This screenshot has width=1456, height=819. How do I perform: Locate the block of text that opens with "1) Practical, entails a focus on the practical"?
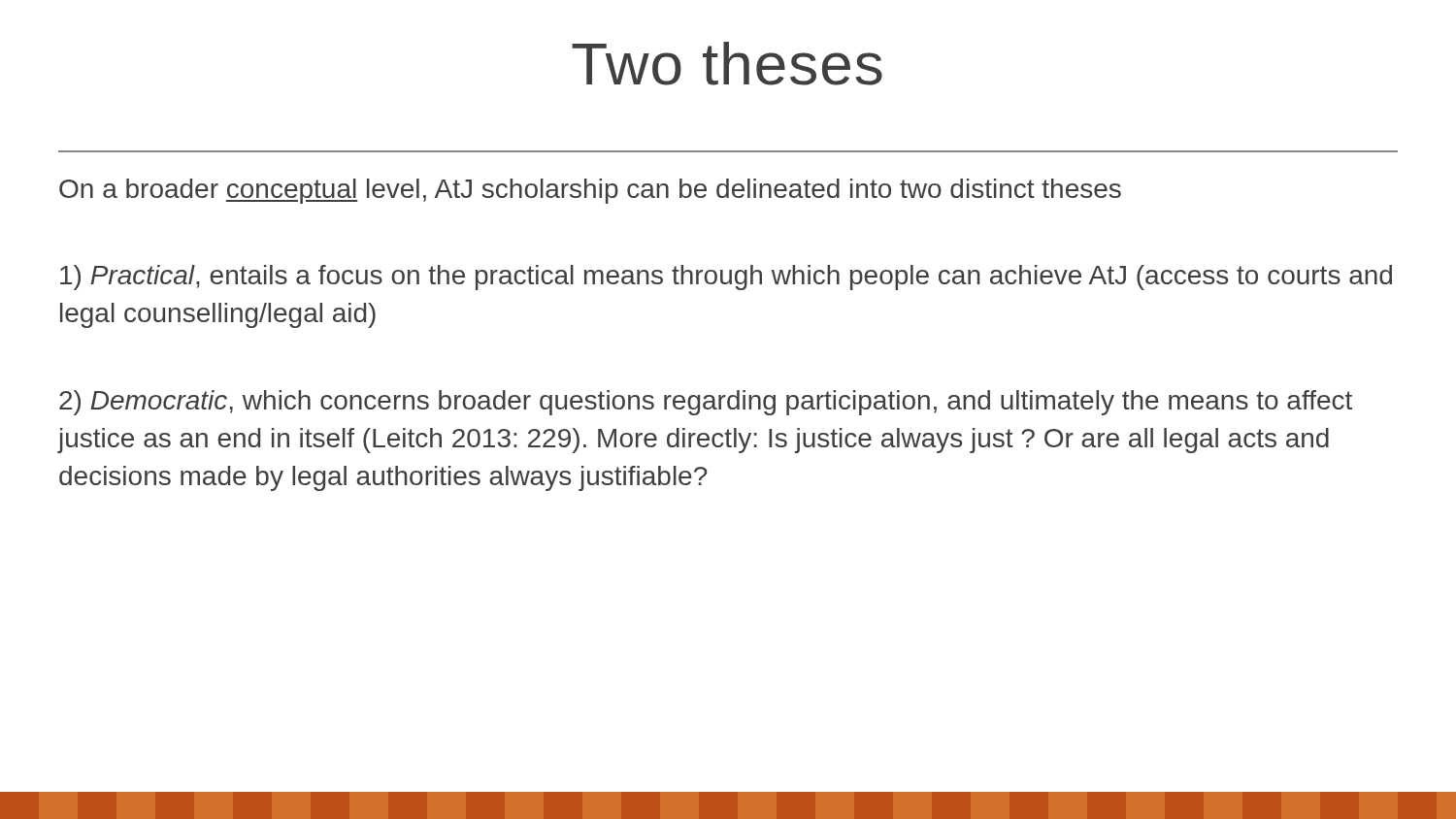726,294
